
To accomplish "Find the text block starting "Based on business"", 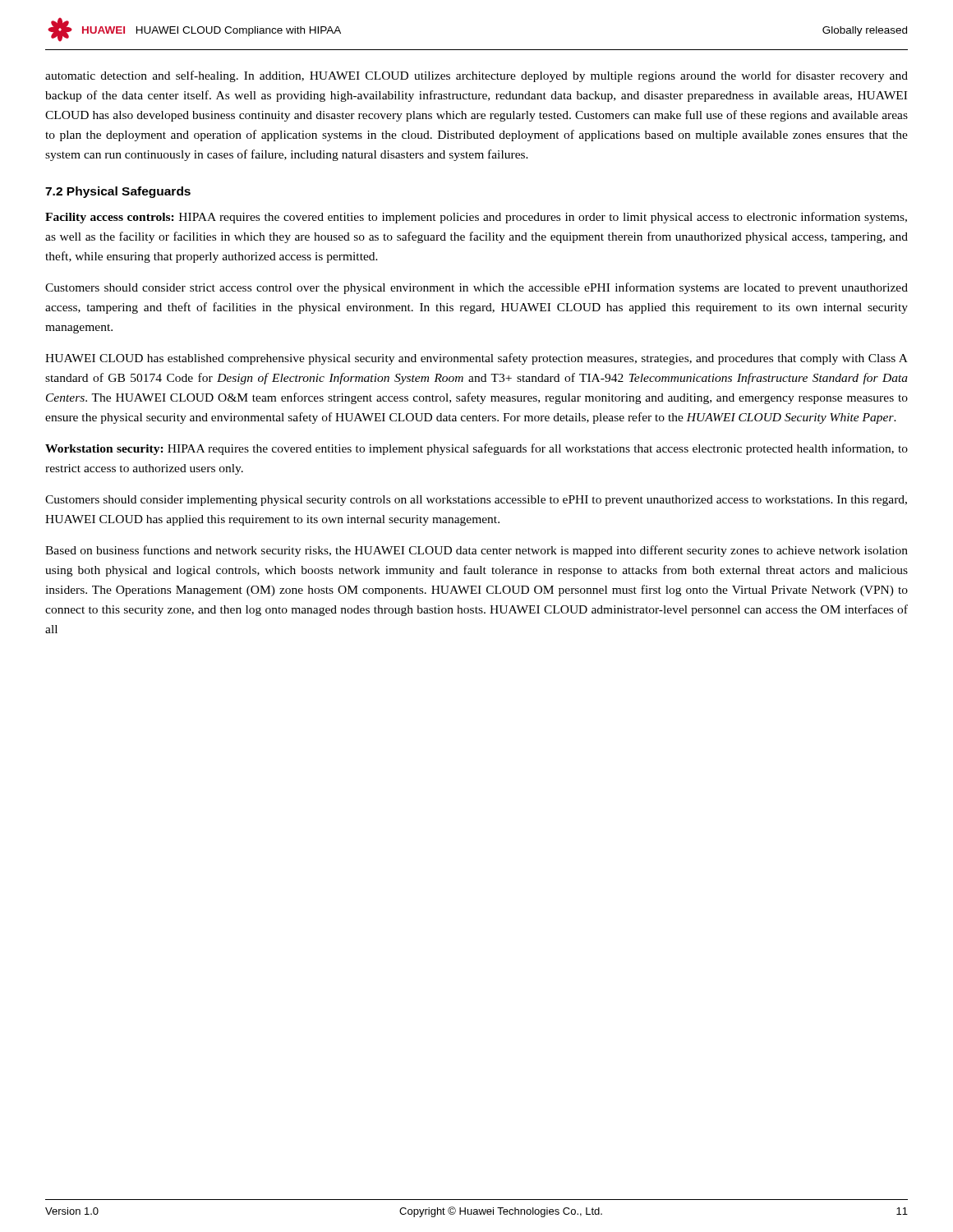I will [476, 590].
